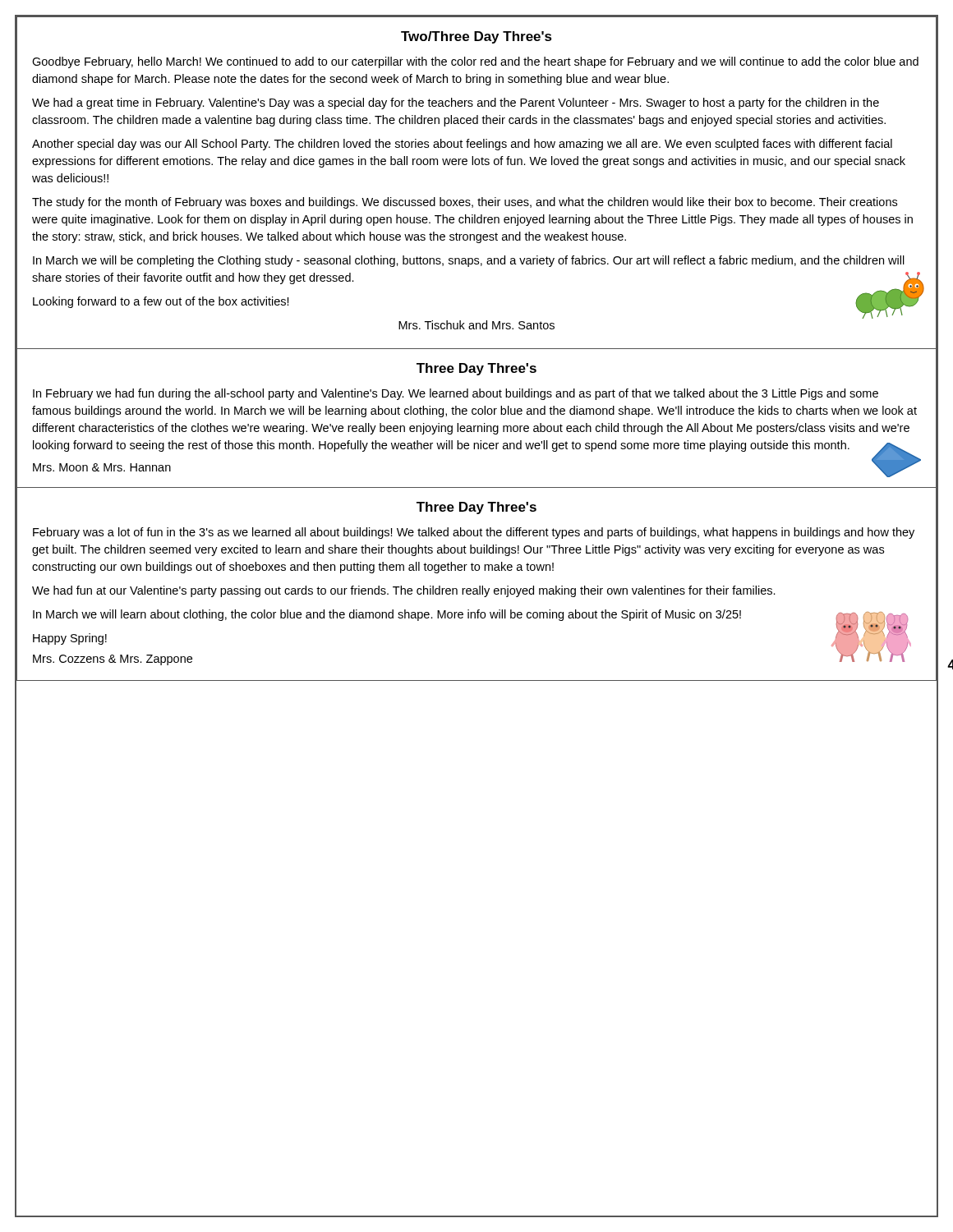Find the text block containing "Mrs. Moon &"
The width and height of the screenshot is (953, 1232).
[102, 468]
